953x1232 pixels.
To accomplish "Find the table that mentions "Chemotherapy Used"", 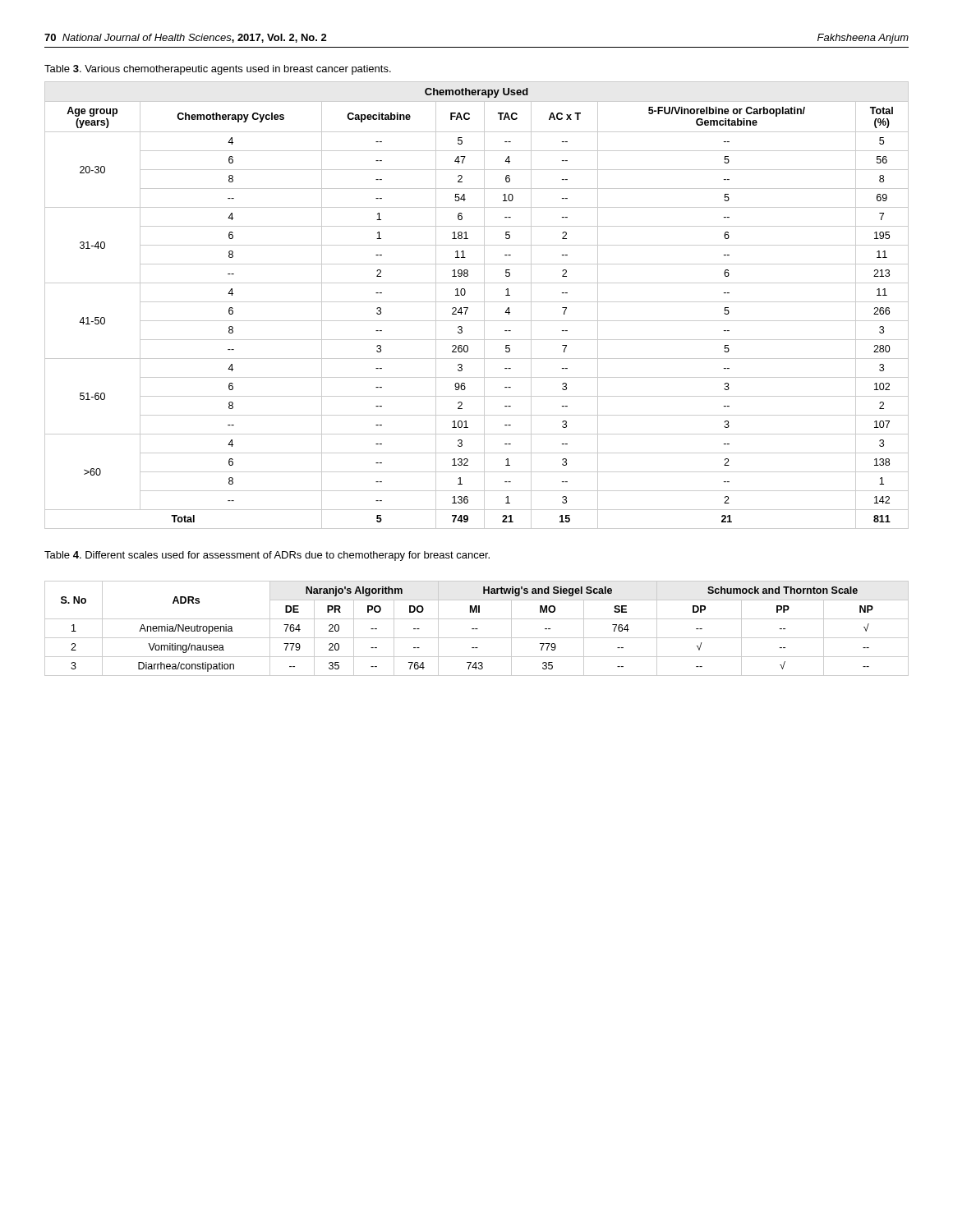I will point(476,305).
